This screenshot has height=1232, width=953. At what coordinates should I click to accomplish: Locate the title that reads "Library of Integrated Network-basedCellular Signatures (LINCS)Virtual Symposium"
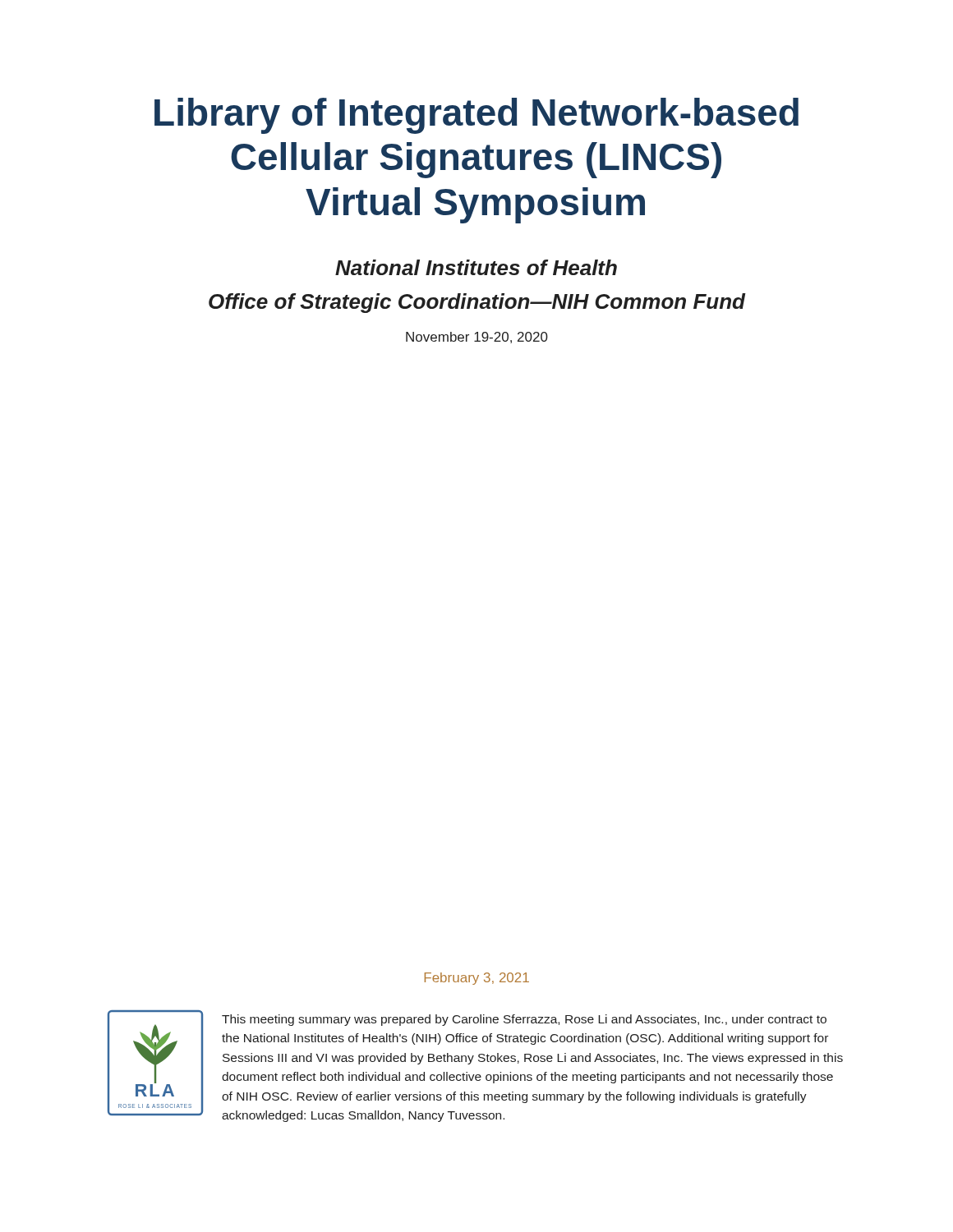[476, 157]
